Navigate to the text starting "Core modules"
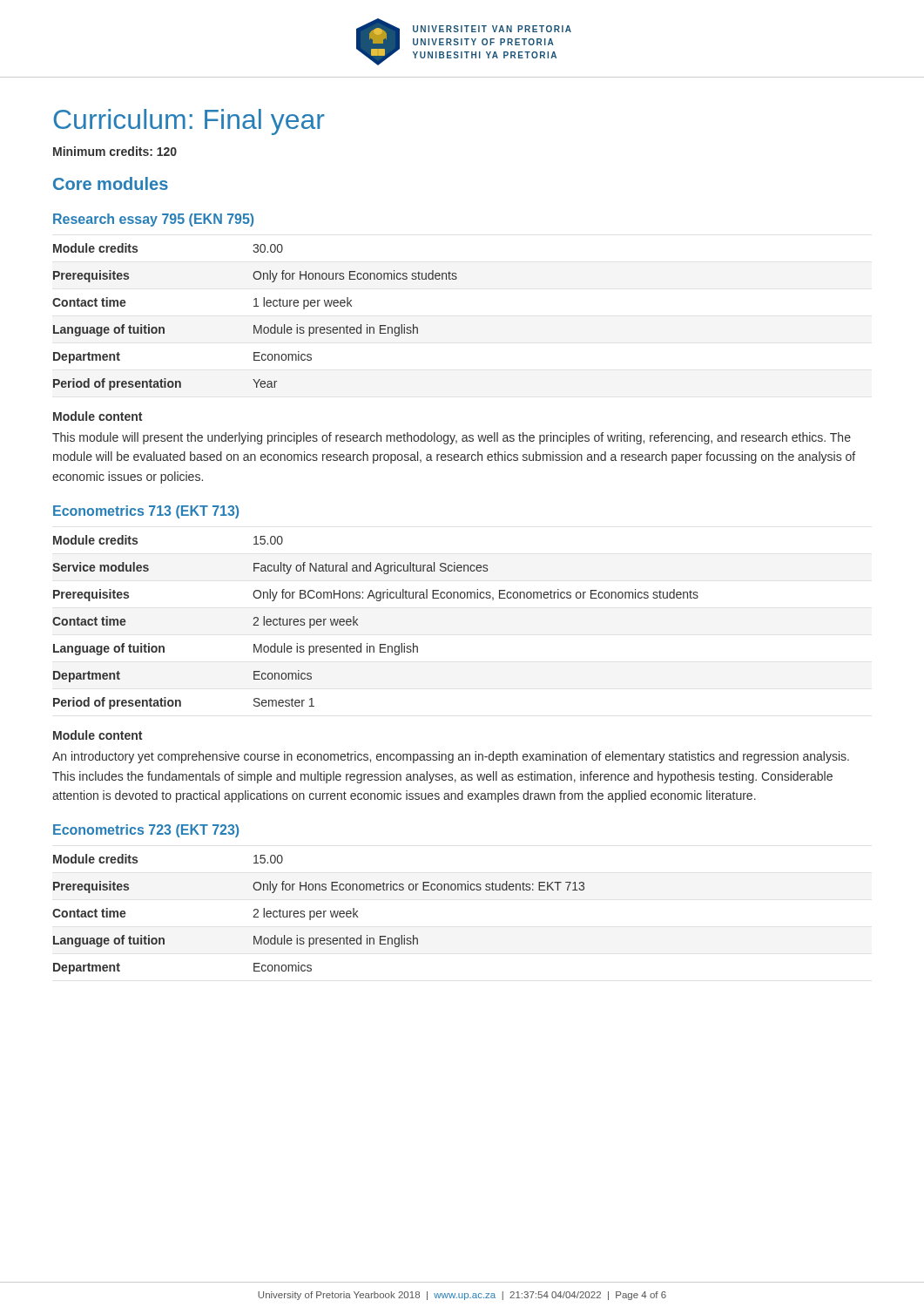 pyautogui.click(x=111, y=183)
